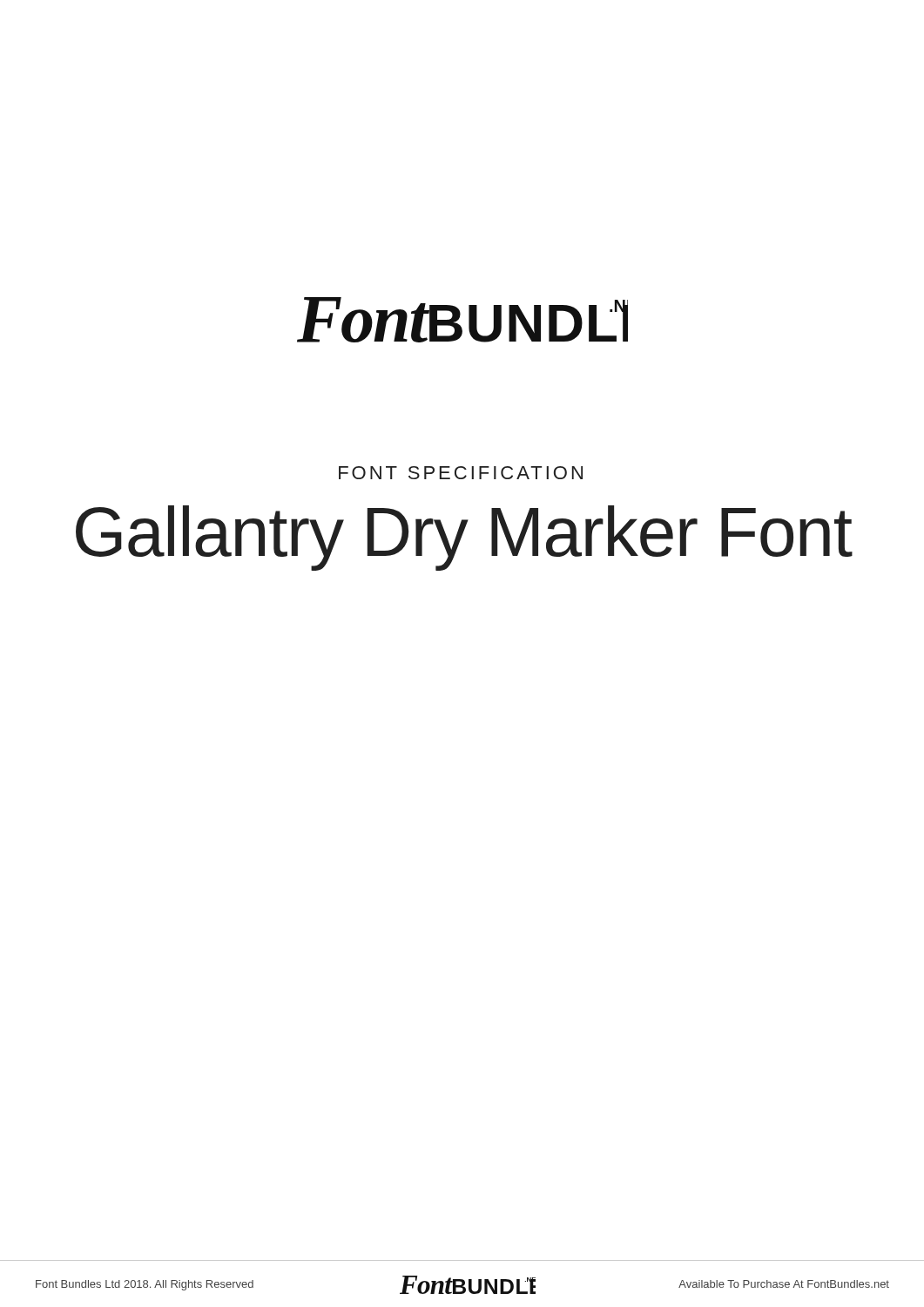Select the region starting "FONT SPECIFICATION"
Viewport: 924px width, 1307px height.
coord(462,473)
